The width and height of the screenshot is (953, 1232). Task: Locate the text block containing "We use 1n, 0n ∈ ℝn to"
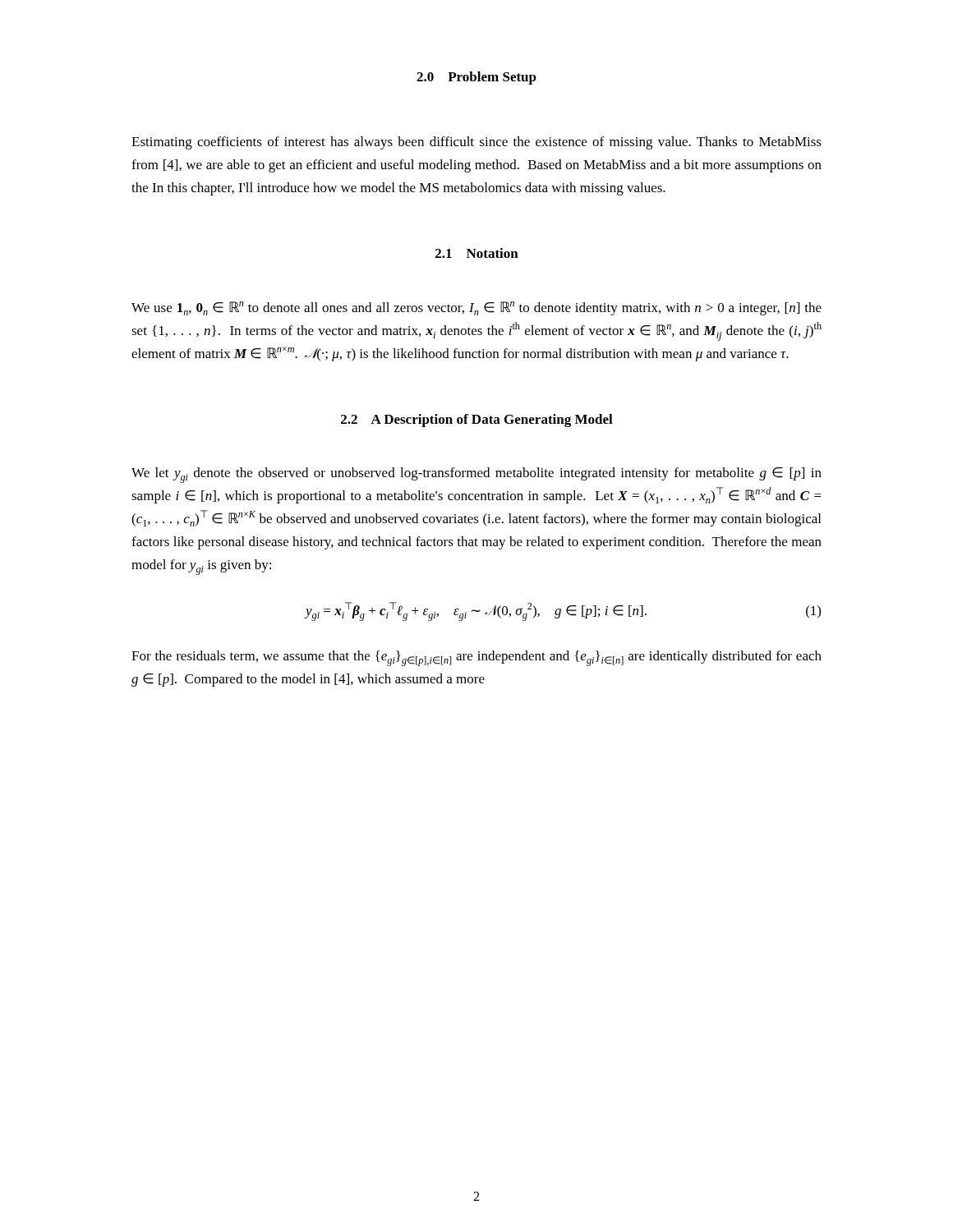click(476, 329)
